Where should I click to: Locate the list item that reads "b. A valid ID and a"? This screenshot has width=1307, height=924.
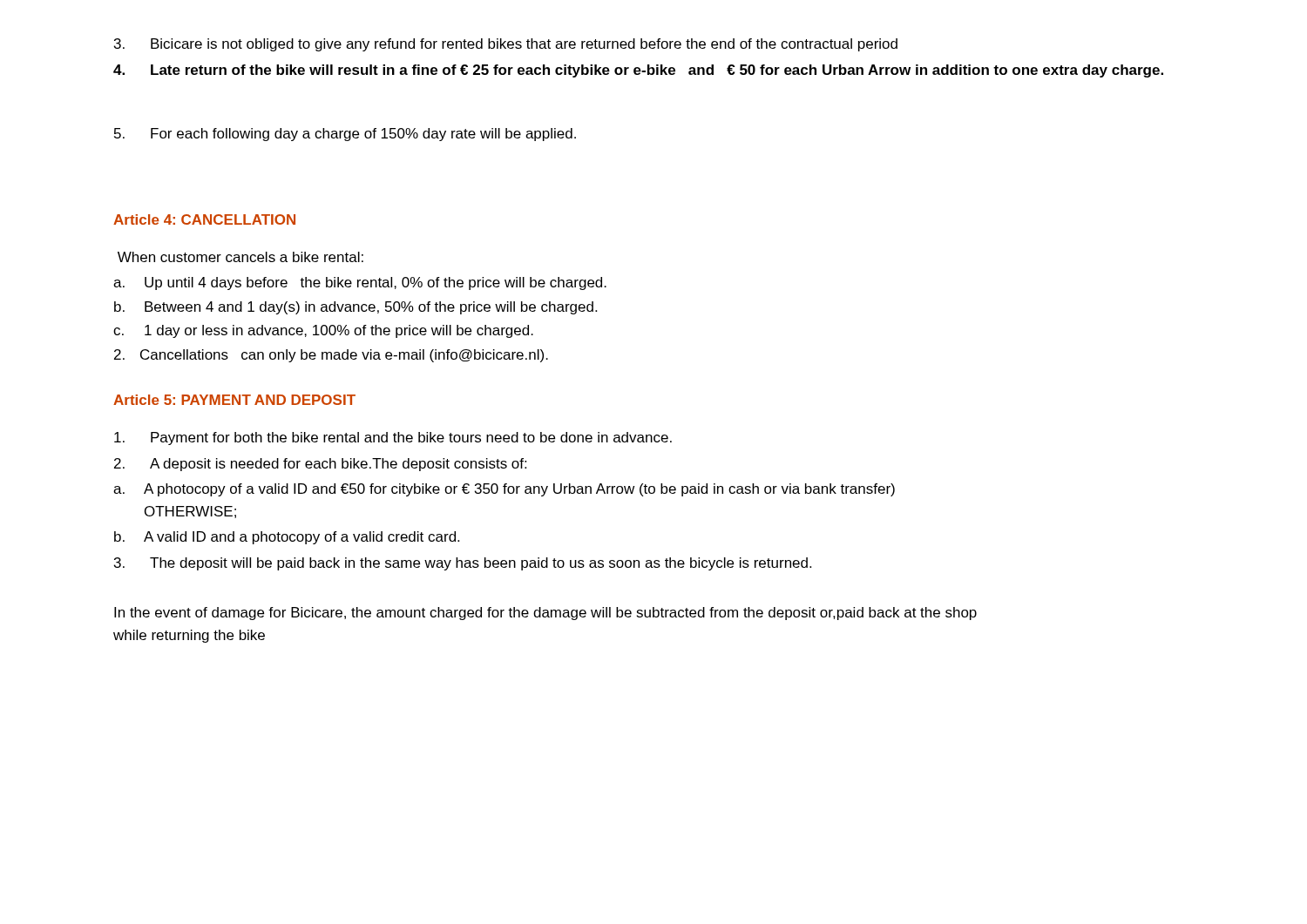click(x=287, y=537)
